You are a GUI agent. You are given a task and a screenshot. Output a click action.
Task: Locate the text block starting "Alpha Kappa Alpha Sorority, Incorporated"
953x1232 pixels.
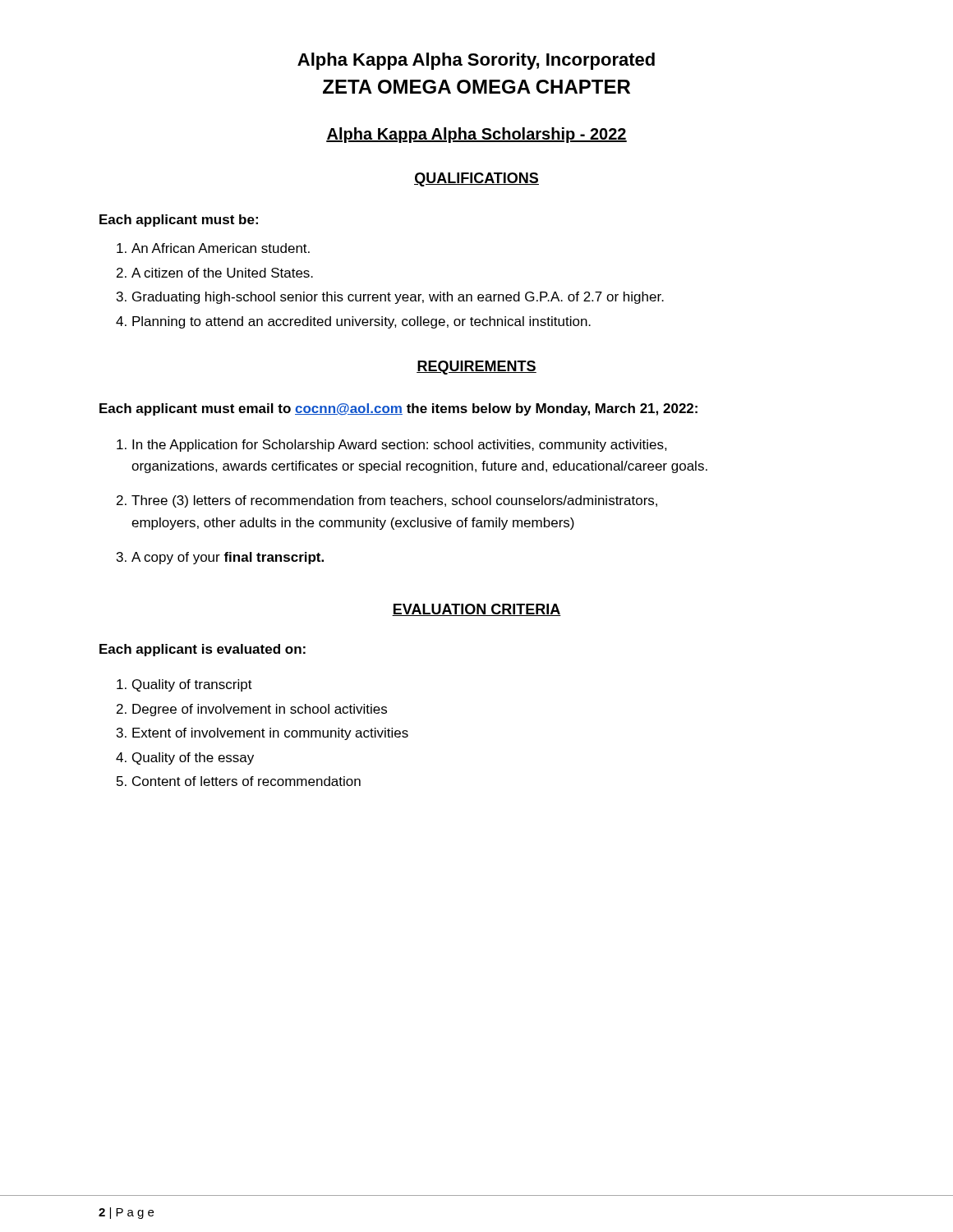click(476, 60)
